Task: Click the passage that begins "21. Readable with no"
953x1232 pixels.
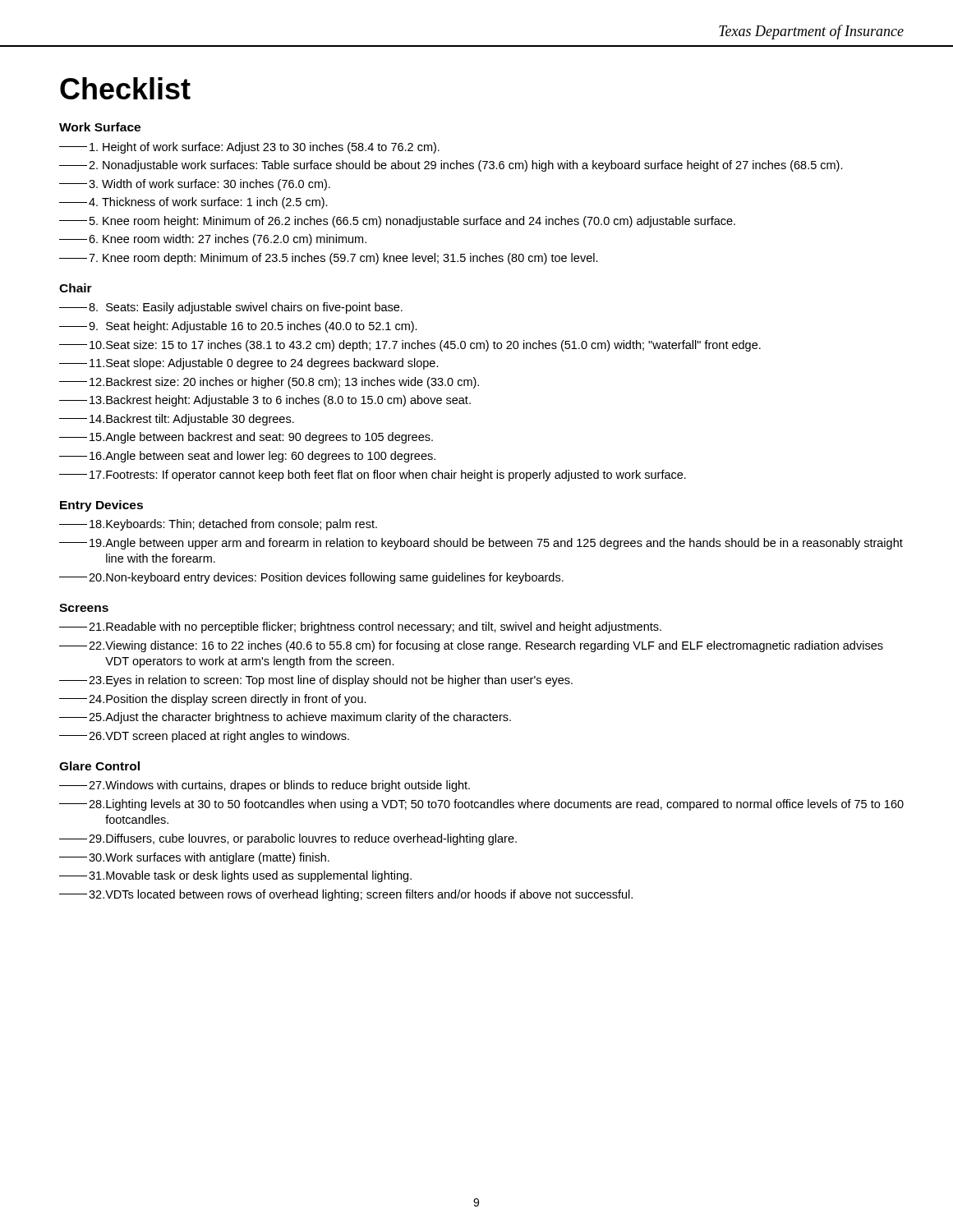Action: [481, 628]
